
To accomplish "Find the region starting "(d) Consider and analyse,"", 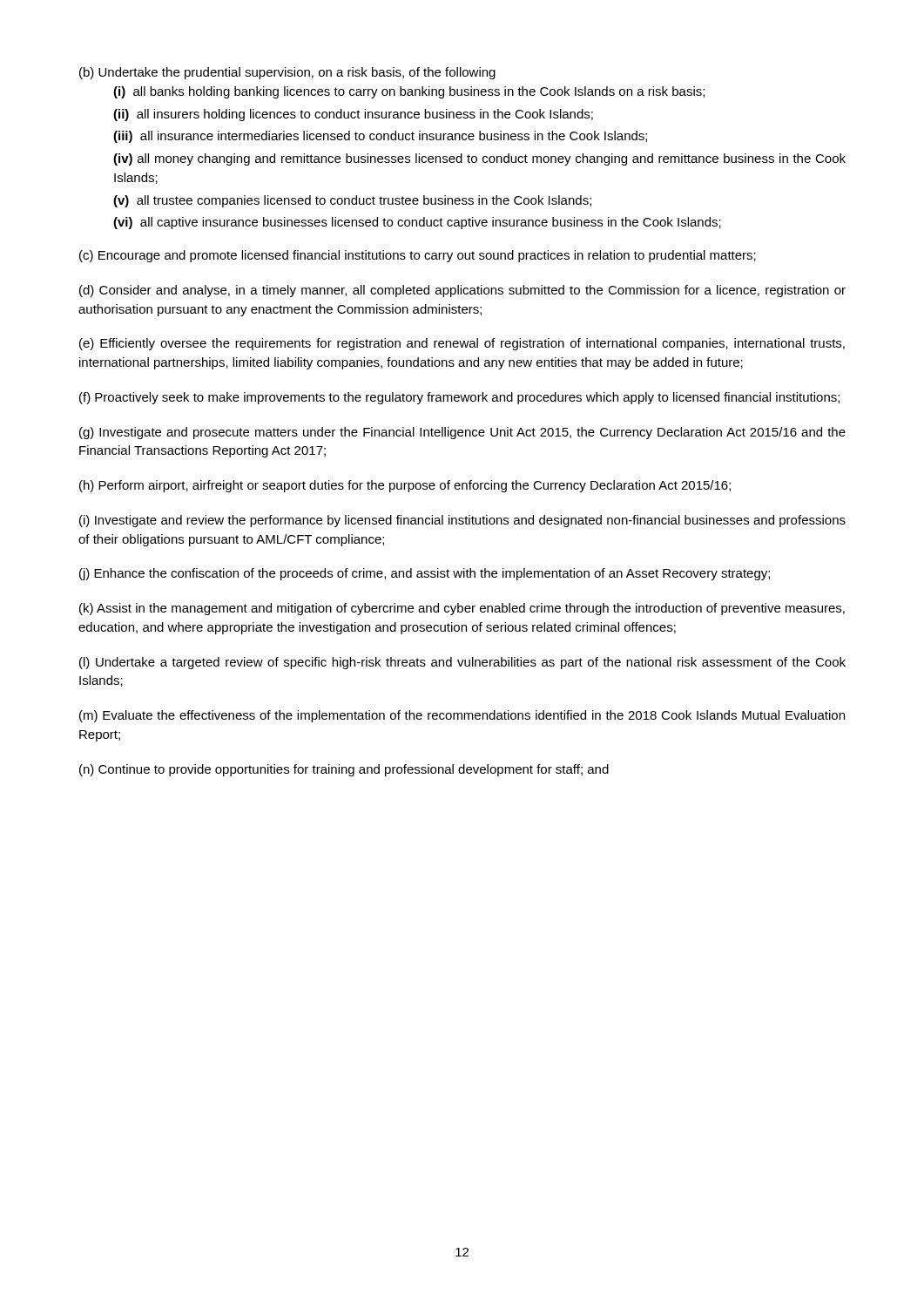I will 462,299.
